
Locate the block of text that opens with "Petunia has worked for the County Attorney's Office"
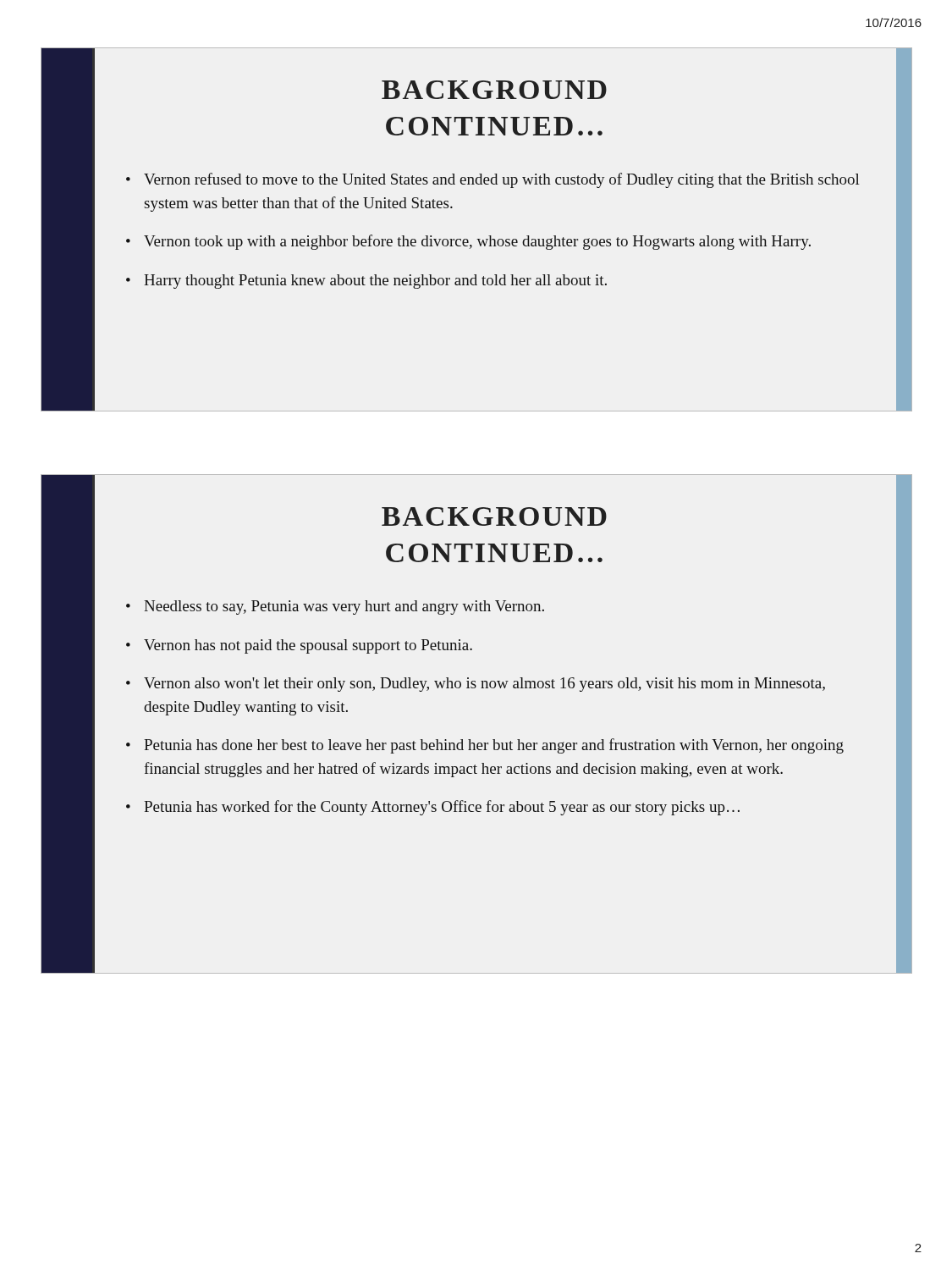click(x=443, y=807)
